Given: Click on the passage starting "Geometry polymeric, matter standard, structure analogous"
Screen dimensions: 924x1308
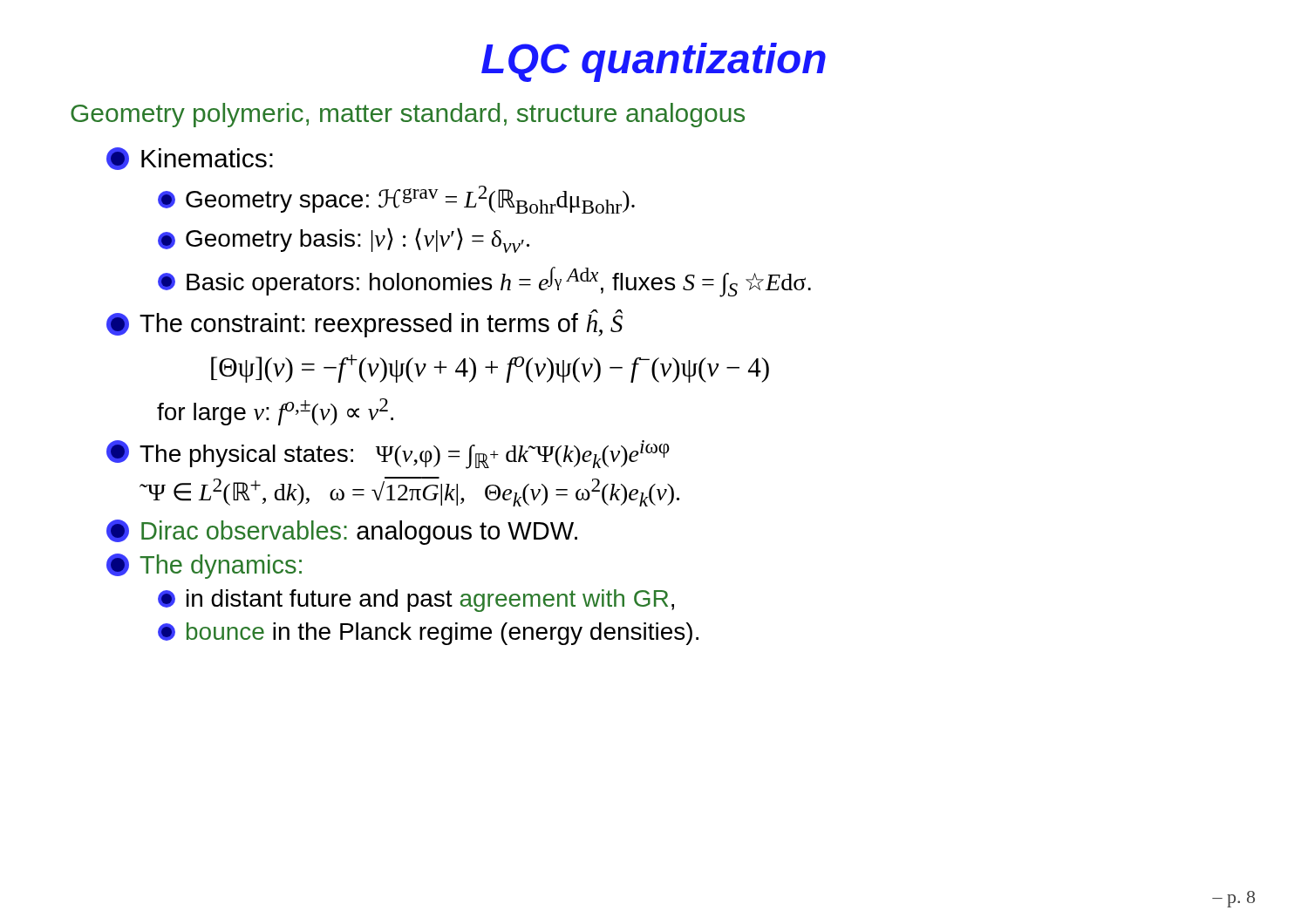Looking at the screenshot, I should pyautogui.click(x=408, y=113).
